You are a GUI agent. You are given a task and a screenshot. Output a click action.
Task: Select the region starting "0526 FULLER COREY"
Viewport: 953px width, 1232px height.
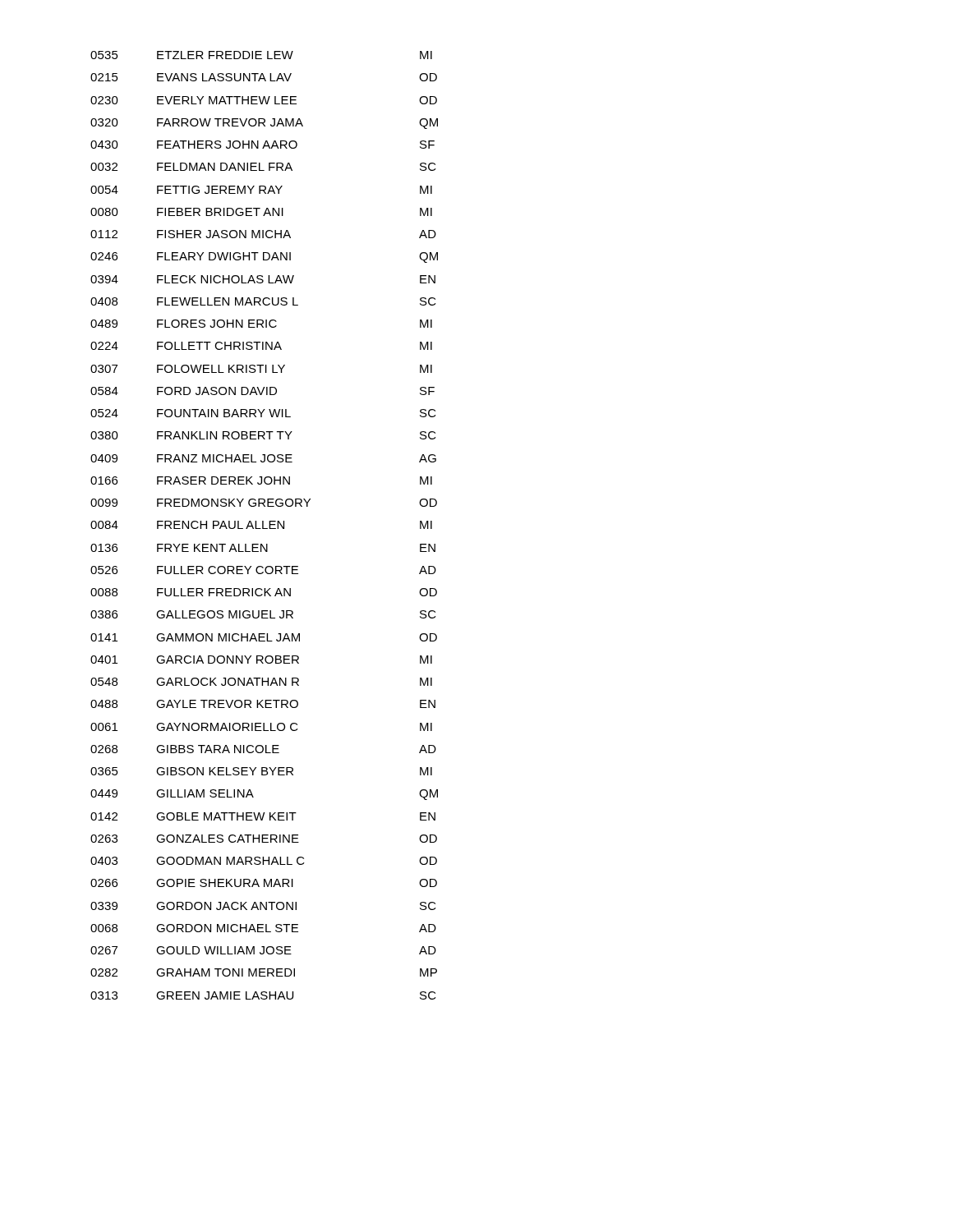(279, 569)
